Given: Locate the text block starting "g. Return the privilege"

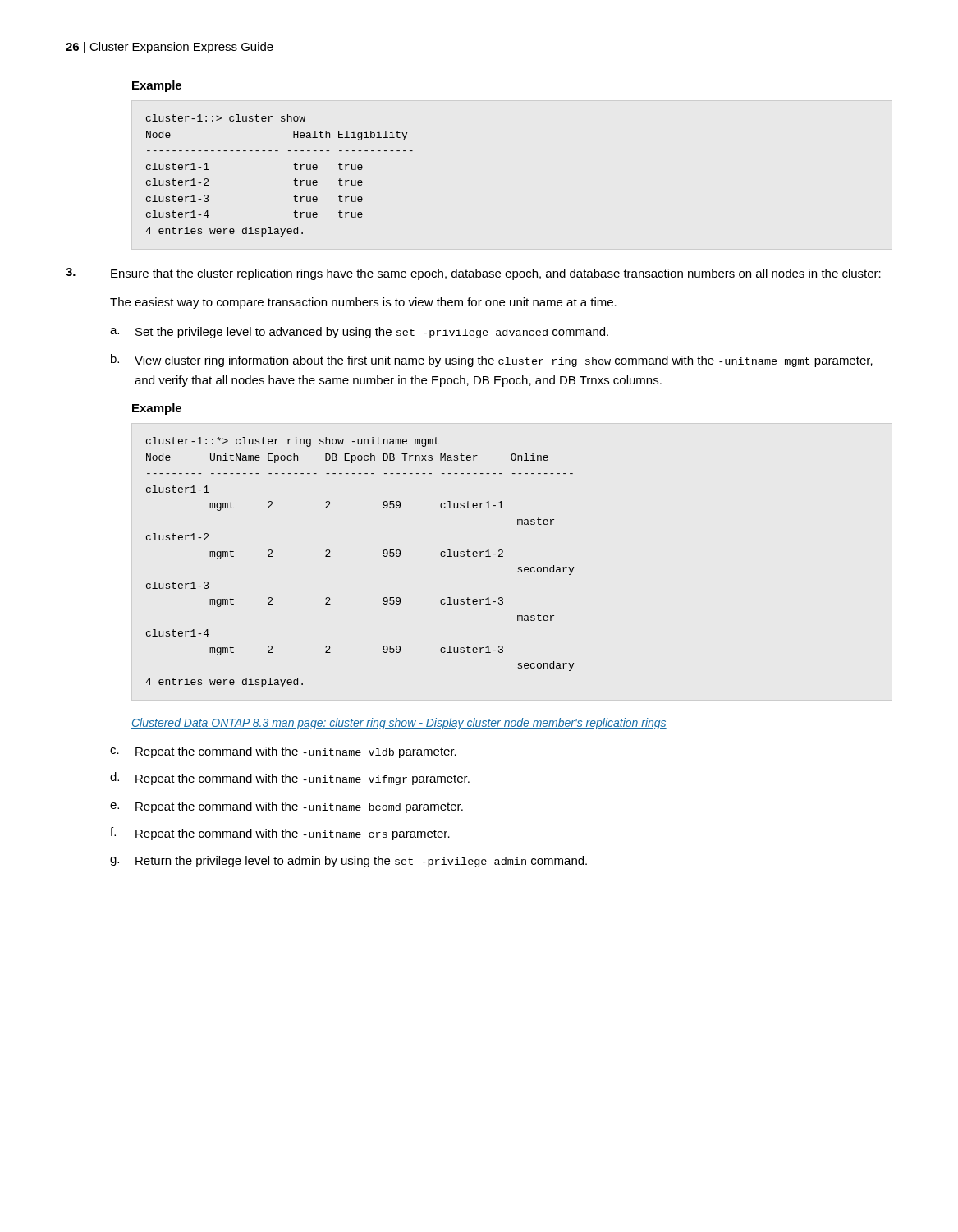Looking at the screenshot, I should [501, 861].
